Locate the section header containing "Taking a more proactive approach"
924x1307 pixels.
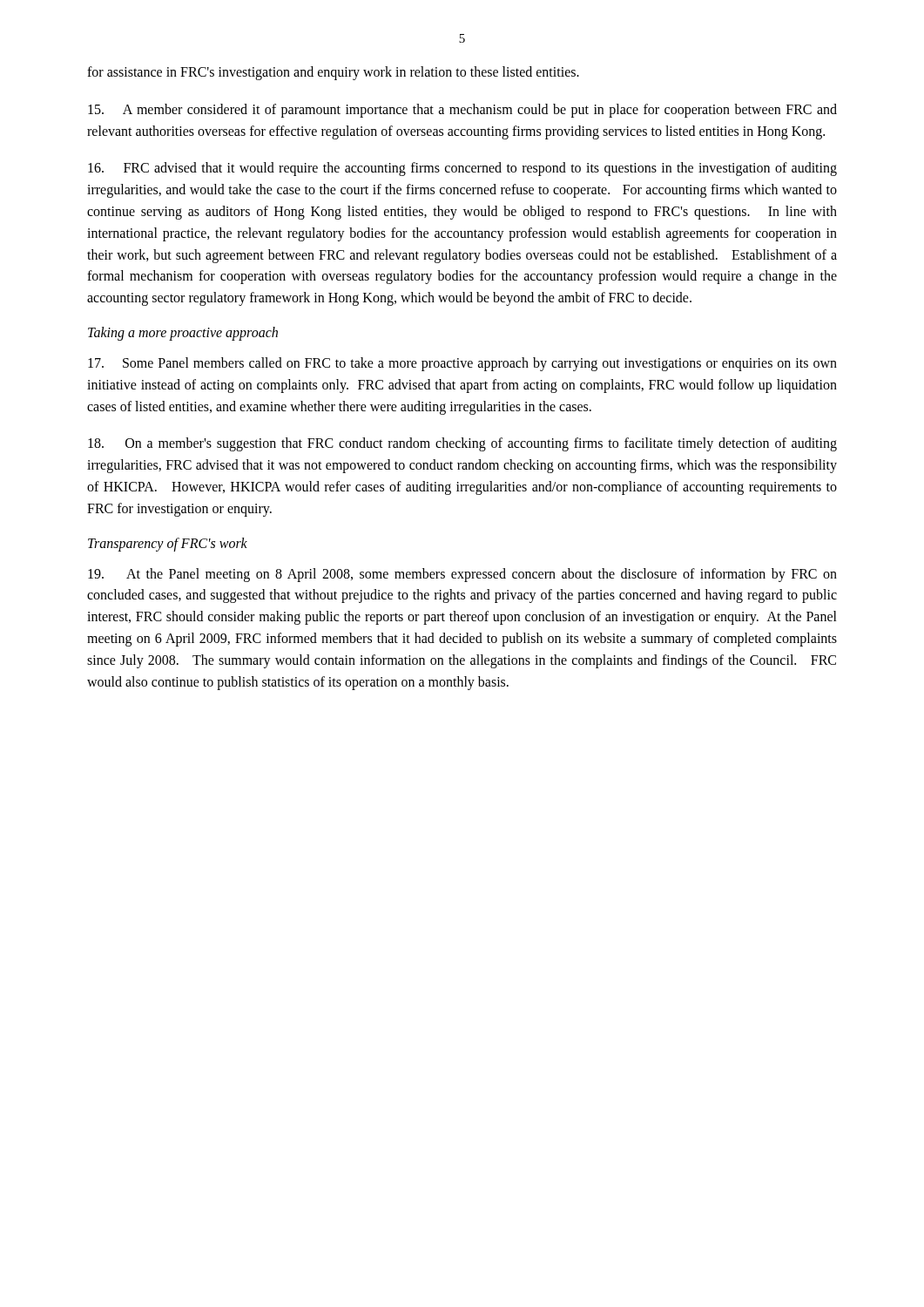pos(183,332)
